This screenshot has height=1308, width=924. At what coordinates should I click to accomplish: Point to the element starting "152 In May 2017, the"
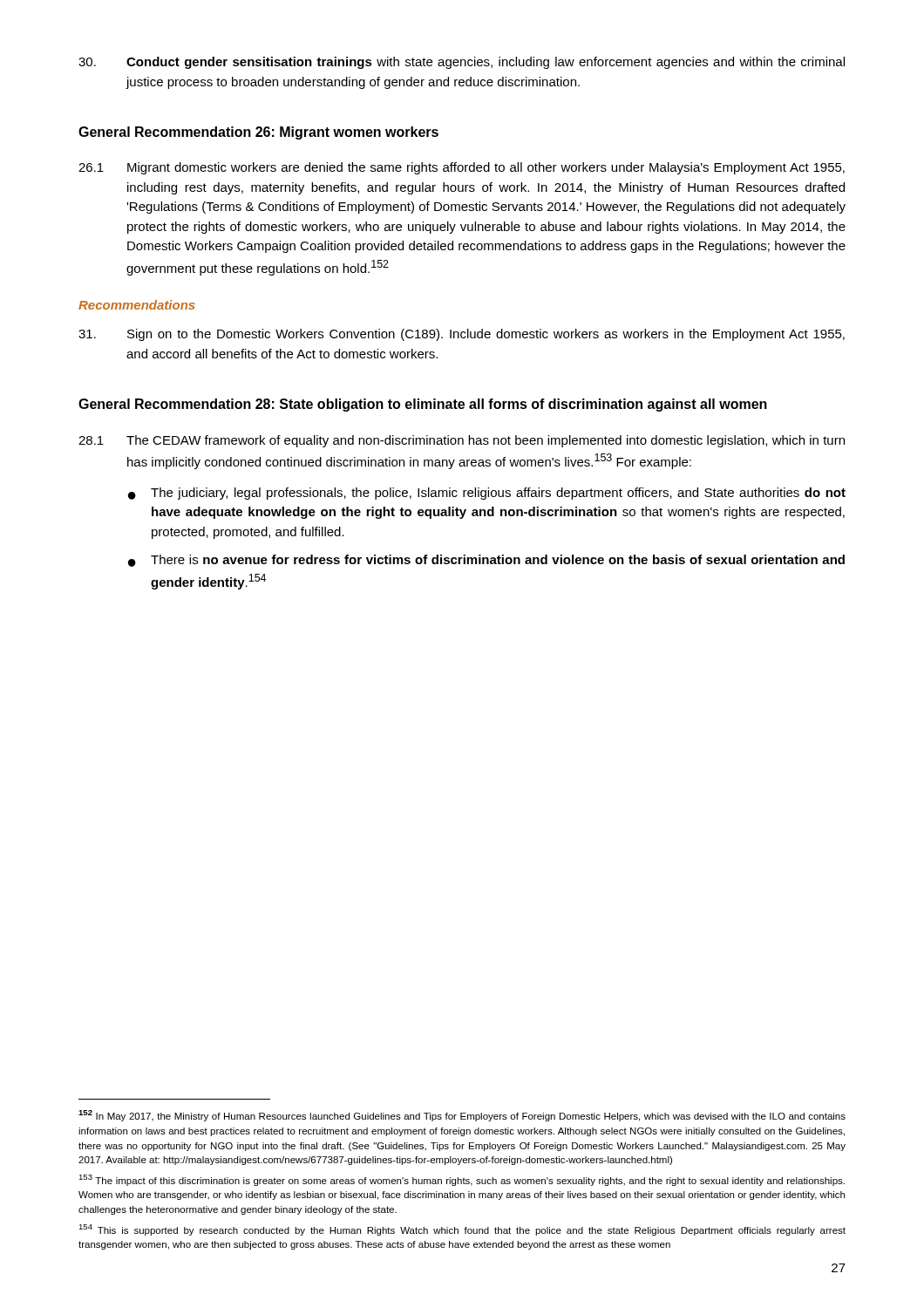pos(462,1137)
